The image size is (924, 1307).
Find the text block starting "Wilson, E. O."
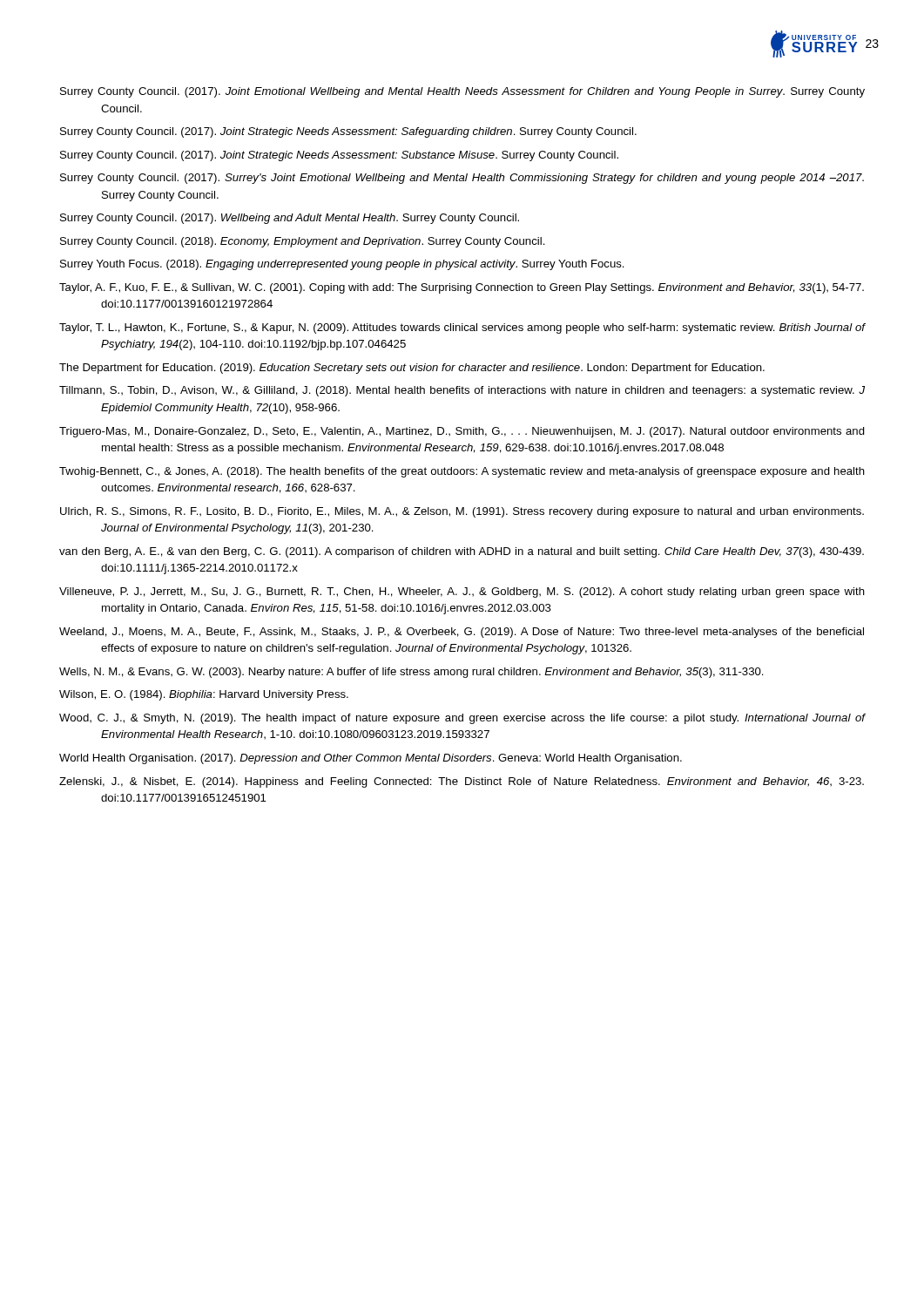click(x=204, y=694)
